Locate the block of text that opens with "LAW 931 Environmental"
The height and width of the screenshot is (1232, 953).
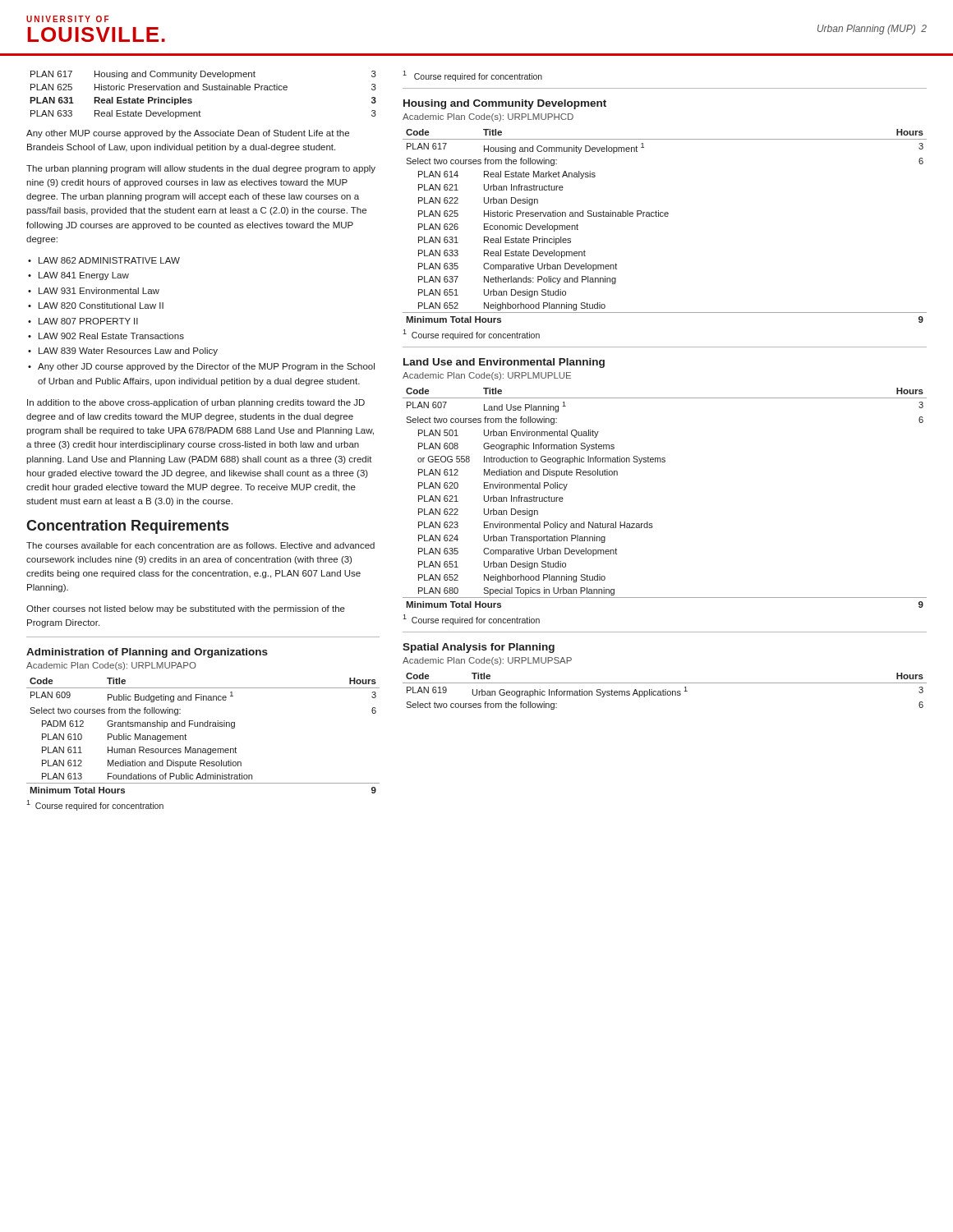click(99, 291)
